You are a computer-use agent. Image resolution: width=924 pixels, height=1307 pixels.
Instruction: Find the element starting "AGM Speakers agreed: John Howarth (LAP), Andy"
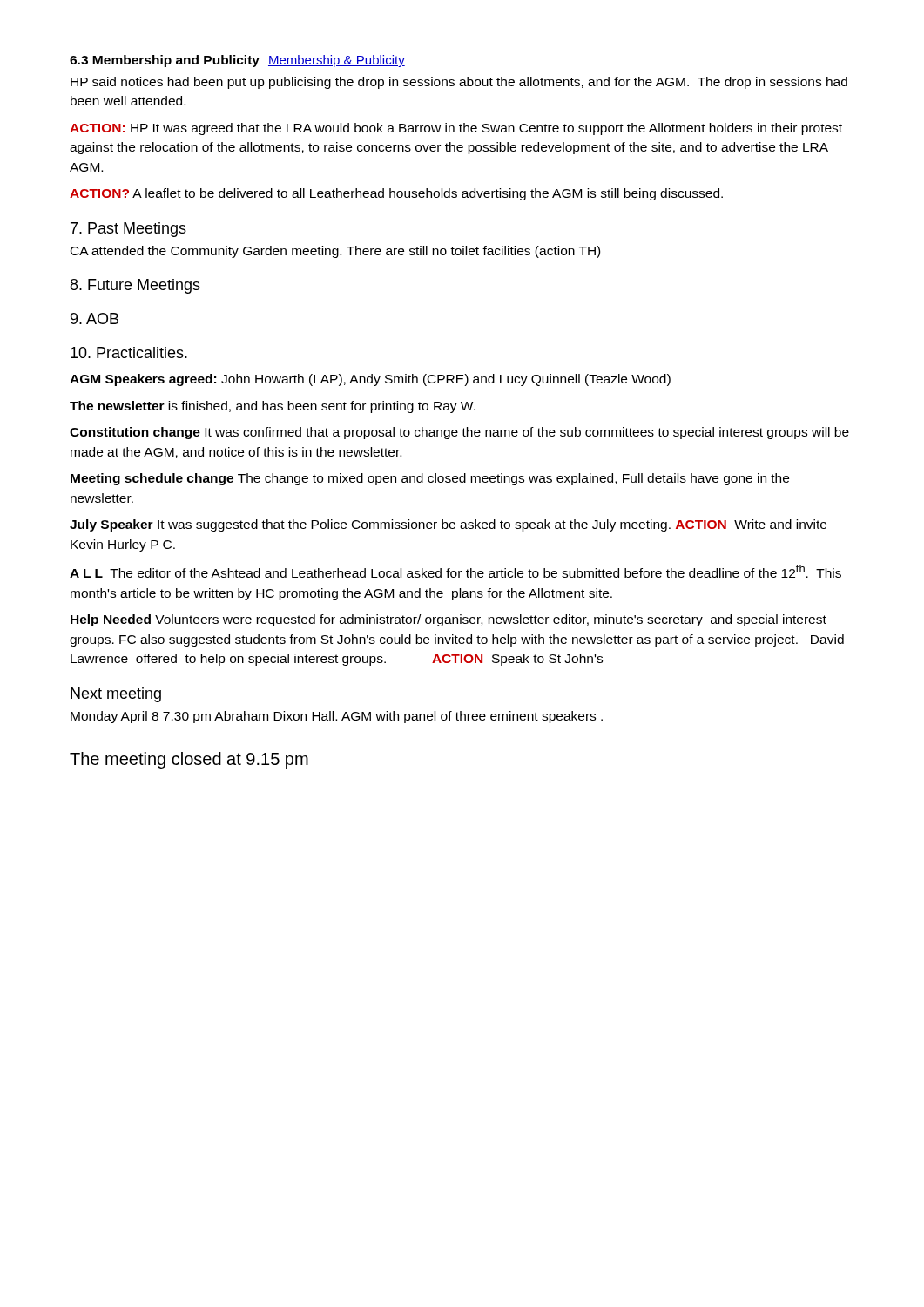(370, 379)
